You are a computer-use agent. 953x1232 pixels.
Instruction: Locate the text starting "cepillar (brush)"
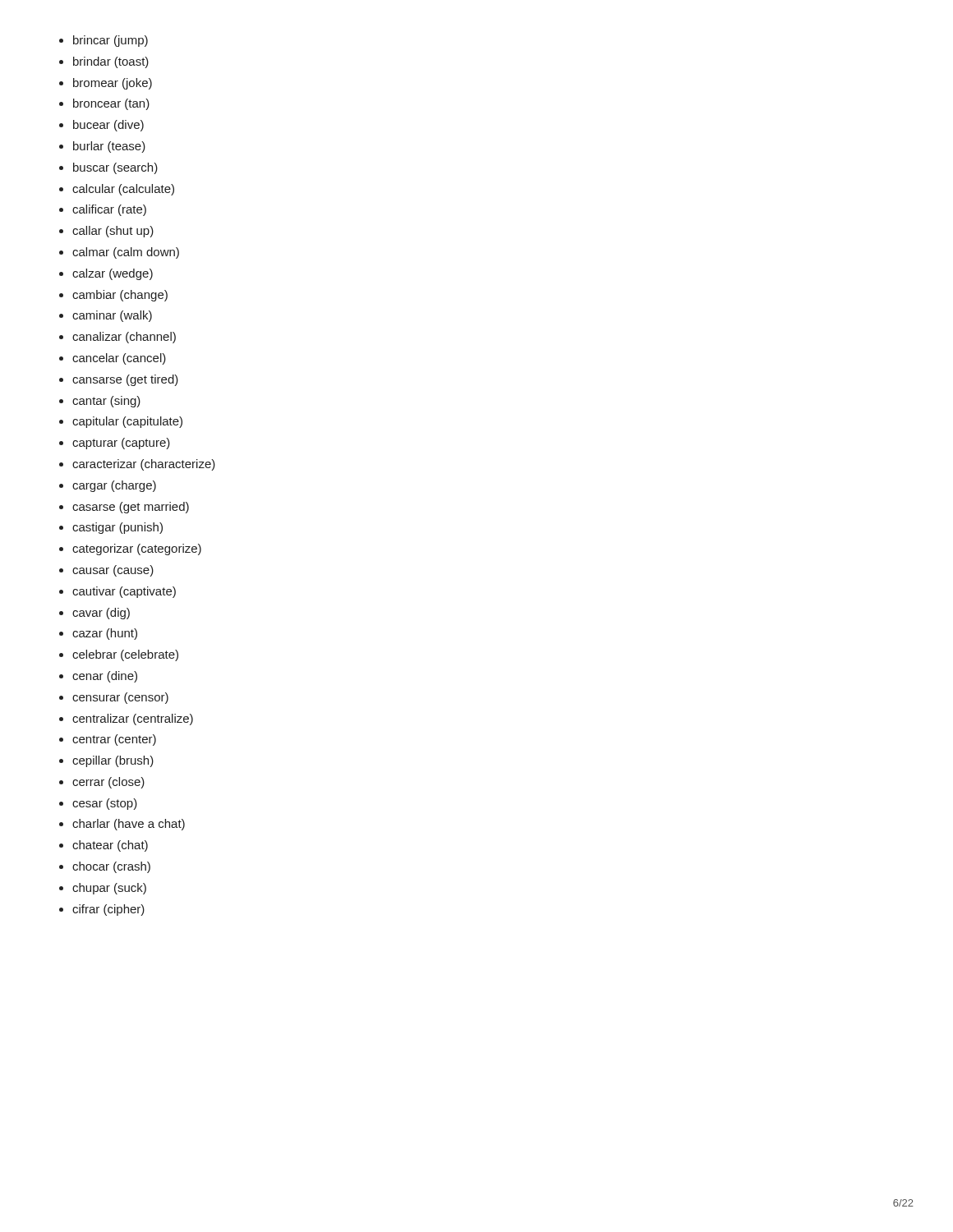point(113,760)
